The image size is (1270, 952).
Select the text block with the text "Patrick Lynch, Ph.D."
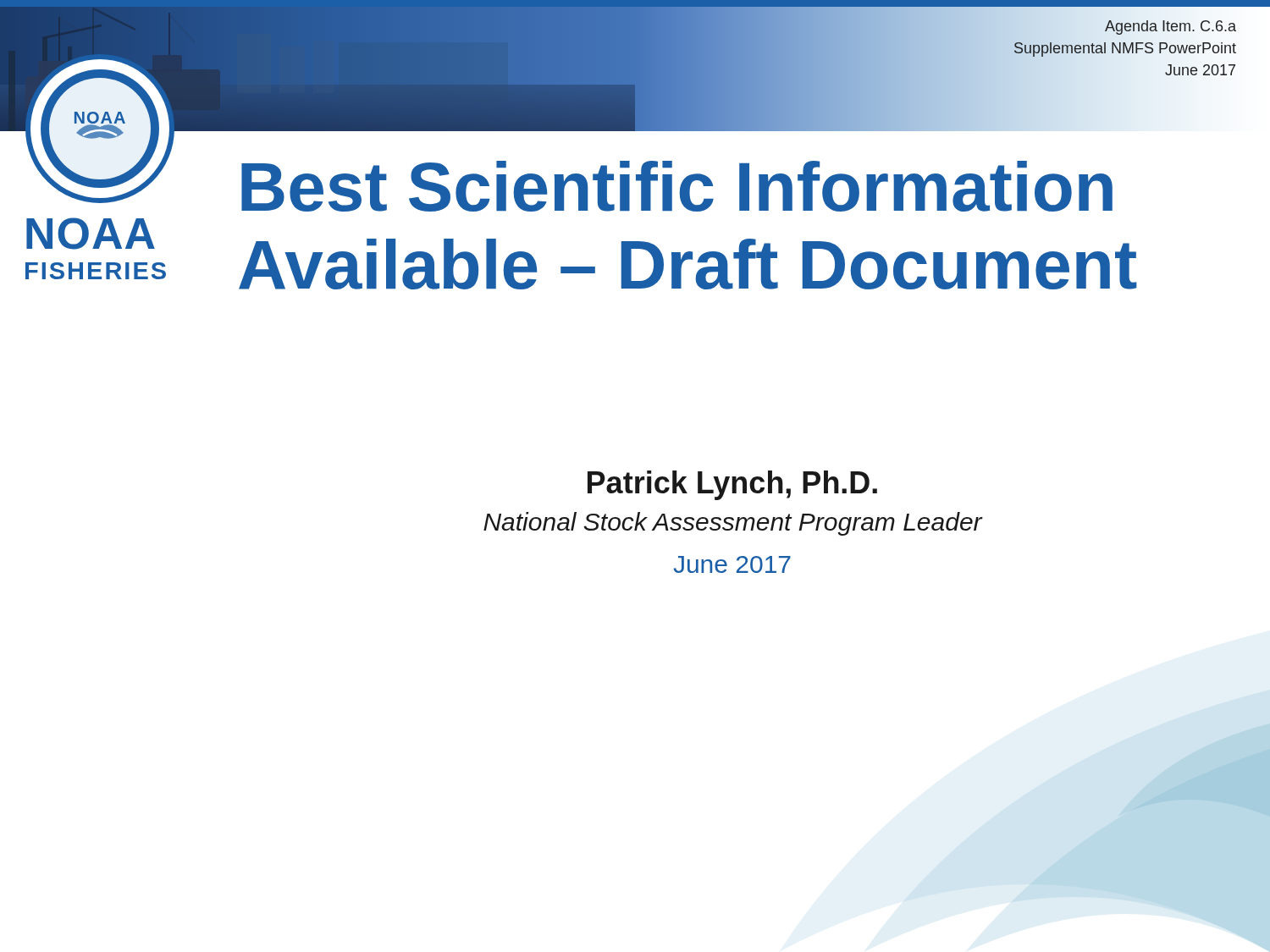732,522
